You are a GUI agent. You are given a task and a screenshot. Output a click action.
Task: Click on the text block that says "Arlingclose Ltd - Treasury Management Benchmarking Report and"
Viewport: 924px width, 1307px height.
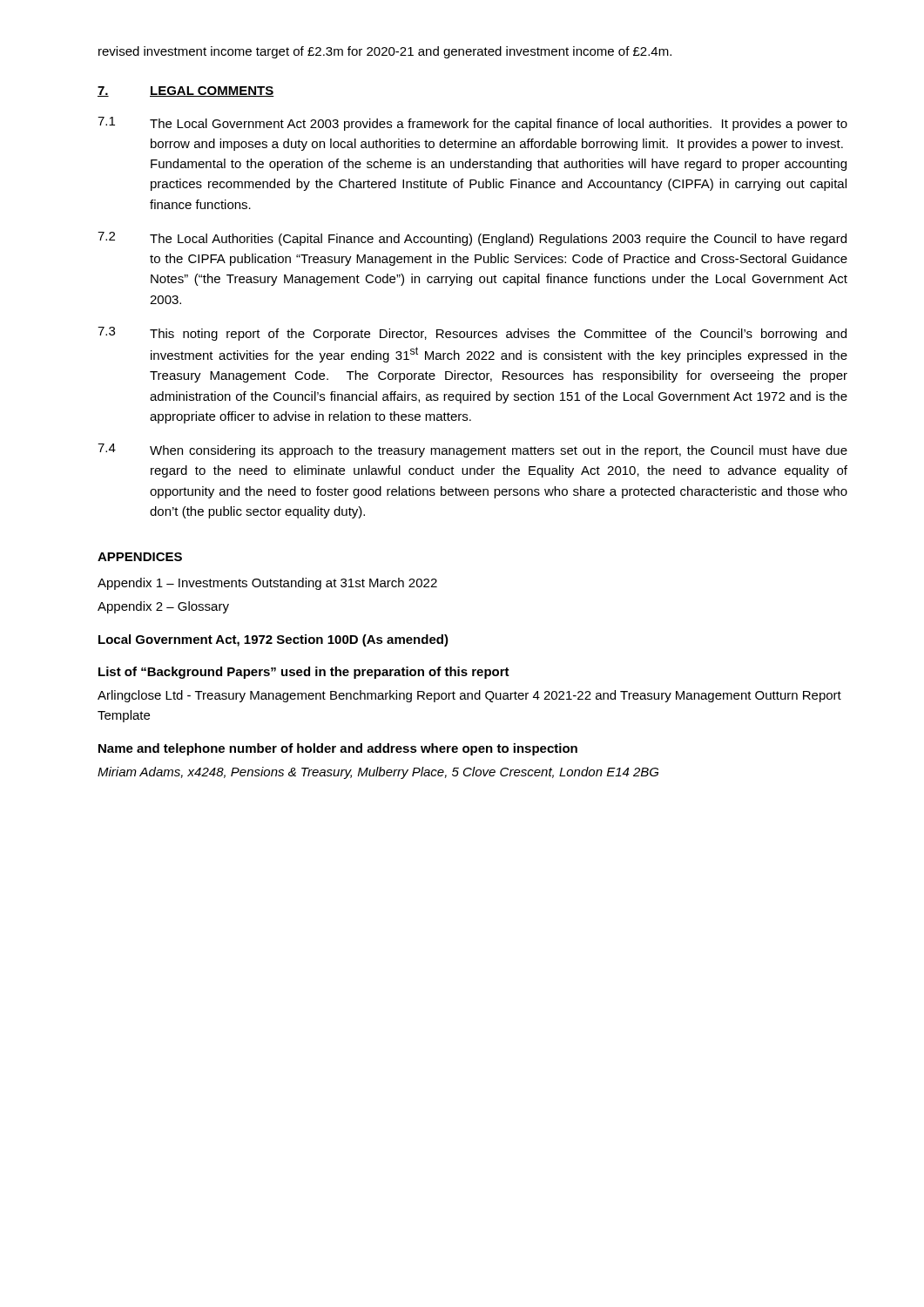pyautogui.click(x=469, y=705)
